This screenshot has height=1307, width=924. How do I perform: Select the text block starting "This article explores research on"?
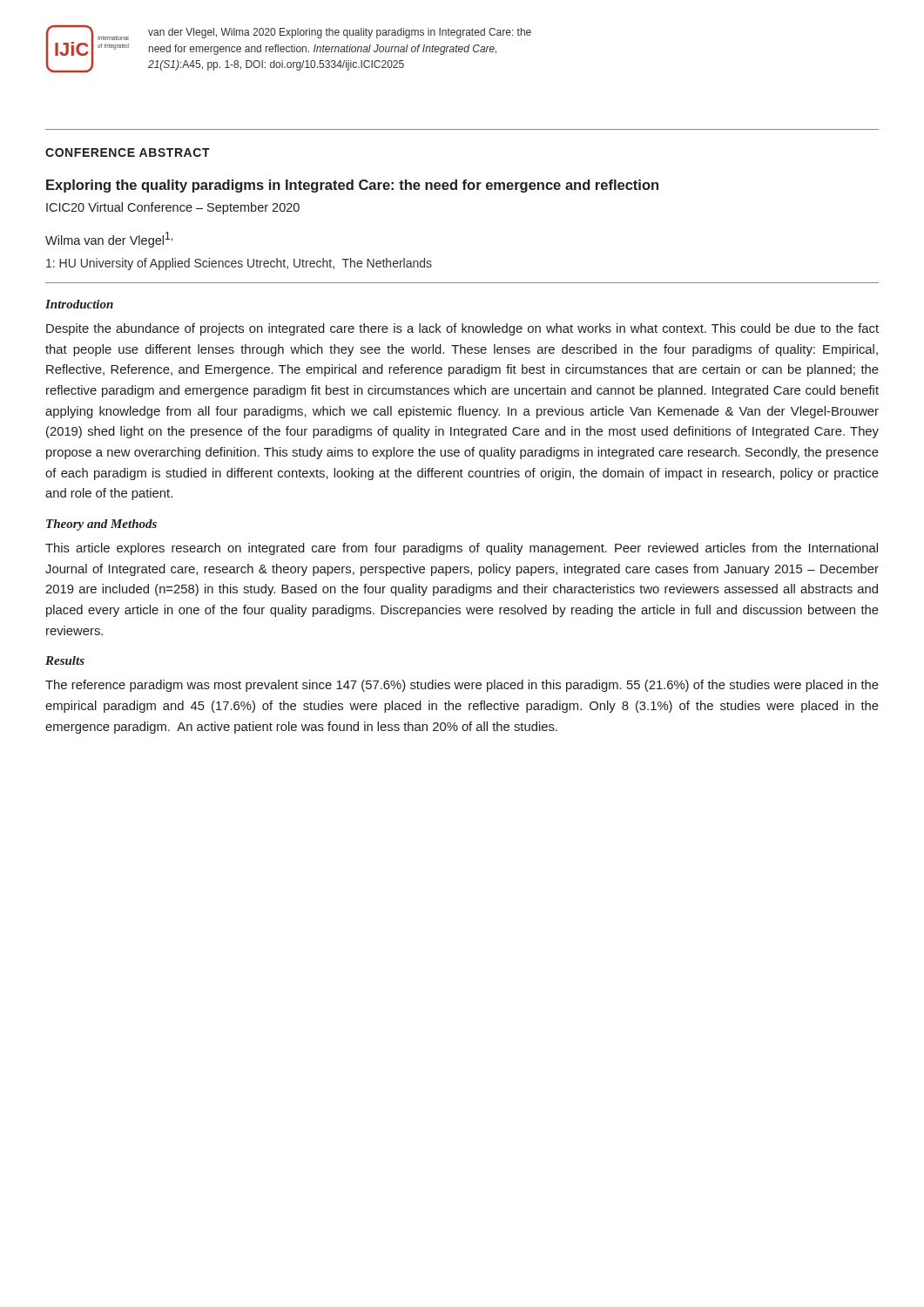[462, 589]
